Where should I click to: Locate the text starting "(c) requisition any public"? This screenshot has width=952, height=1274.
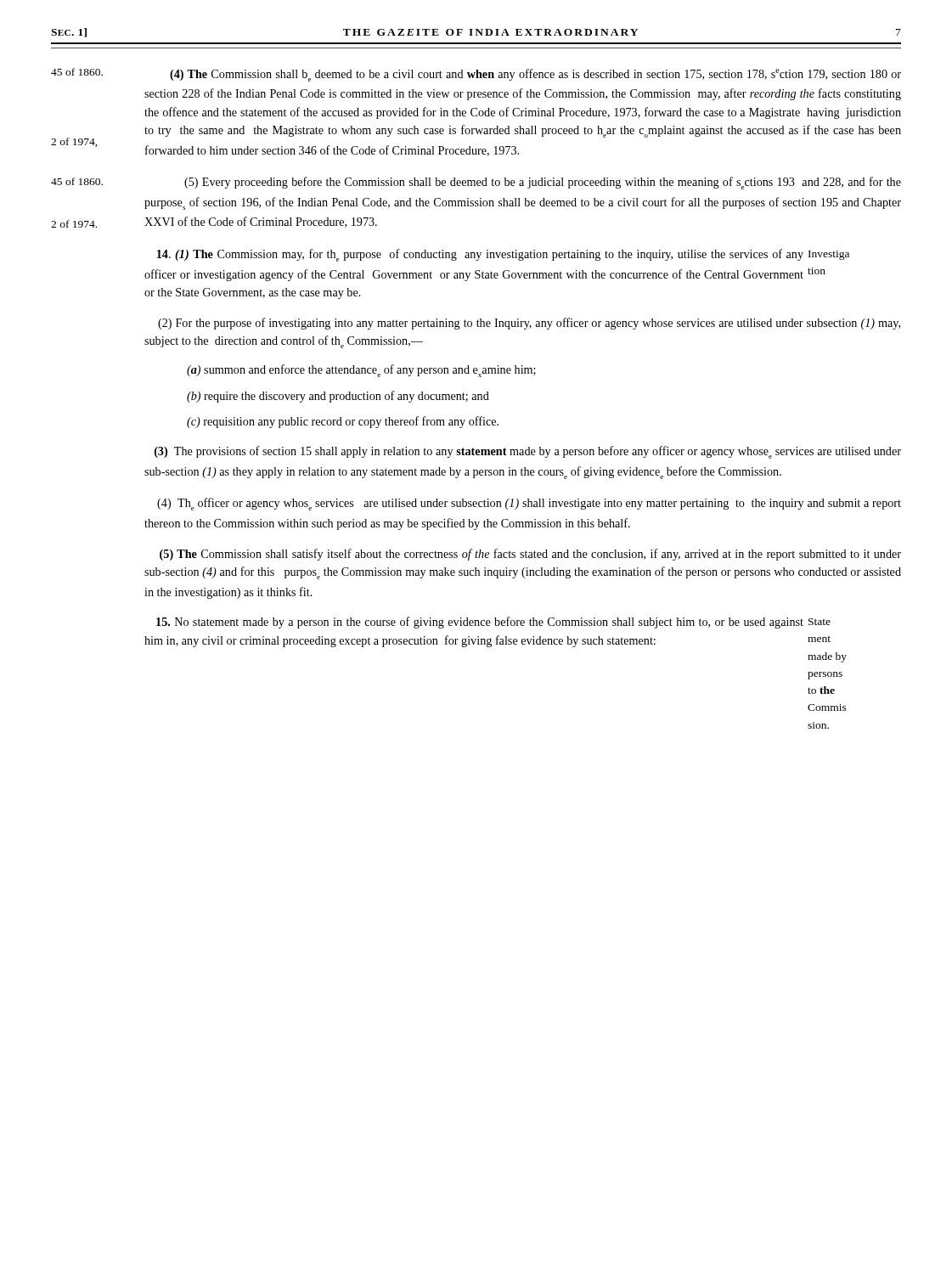click(343, 421)
